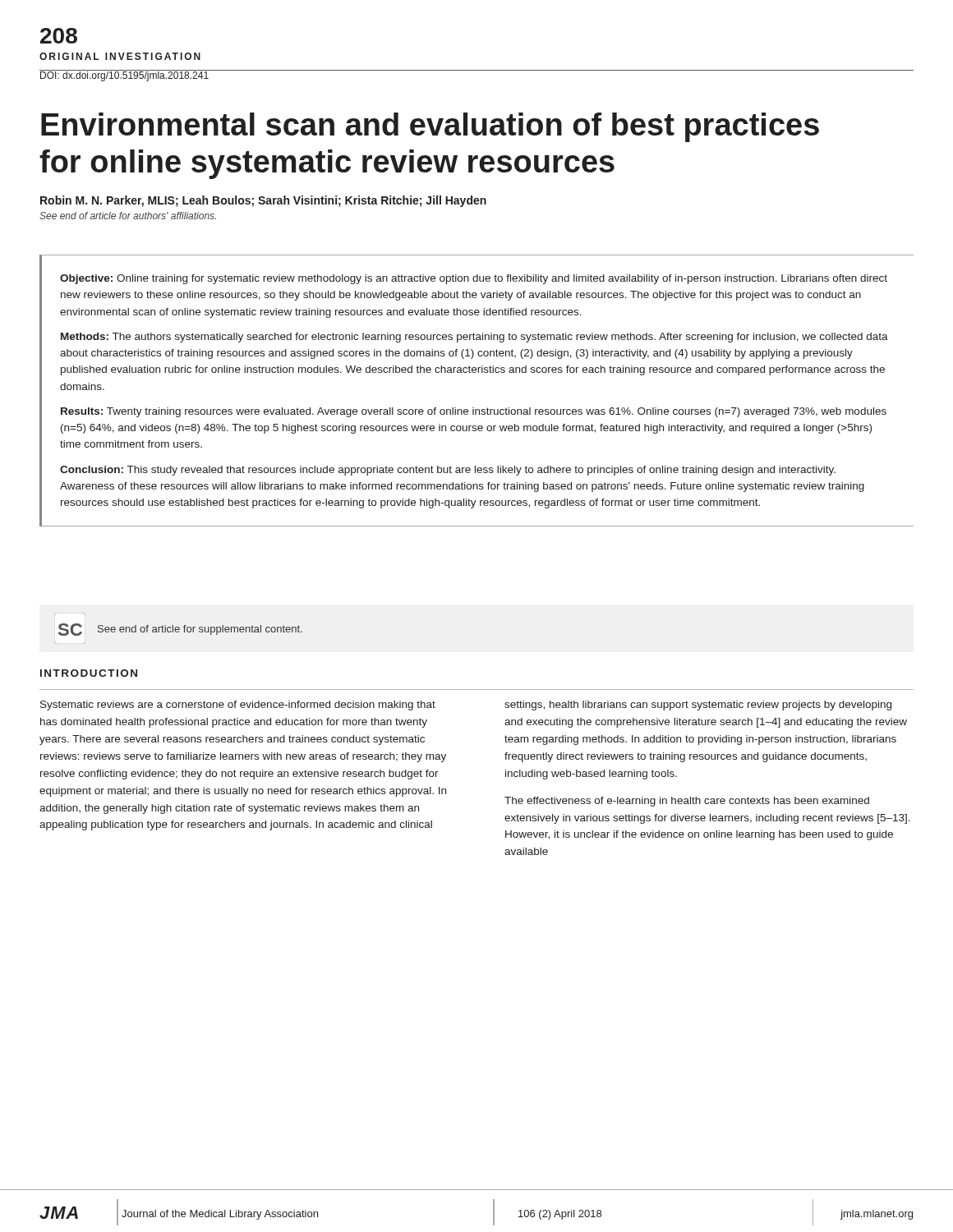Navigate to the block starting "Results: Twenty training resources were"
Screen dimensions: 1232x953
pyautogui.click(x=473, y=428)
